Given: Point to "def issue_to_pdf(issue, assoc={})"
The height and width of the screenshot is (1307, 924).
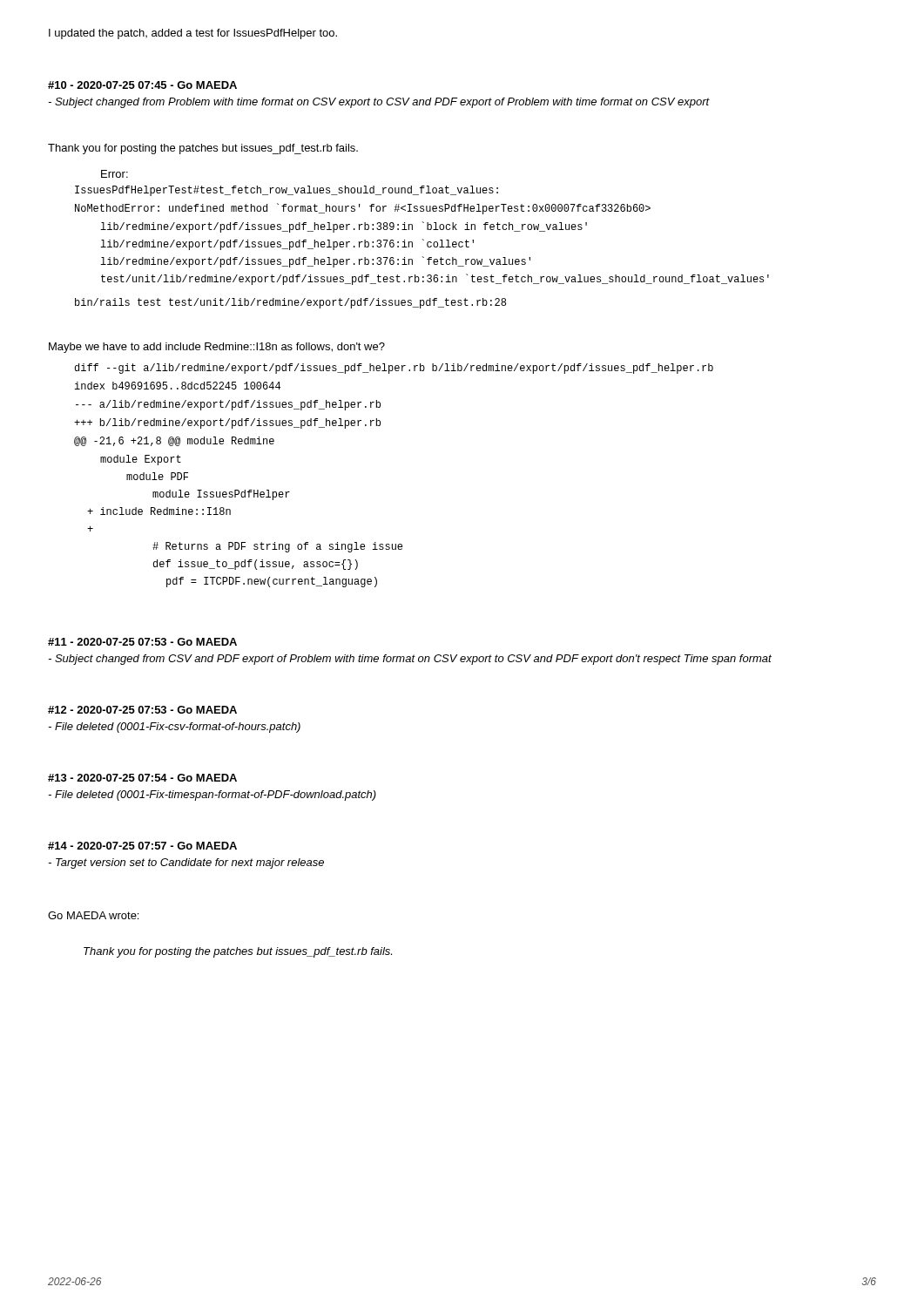Looking at the screenshot, I should click(256, 564).
